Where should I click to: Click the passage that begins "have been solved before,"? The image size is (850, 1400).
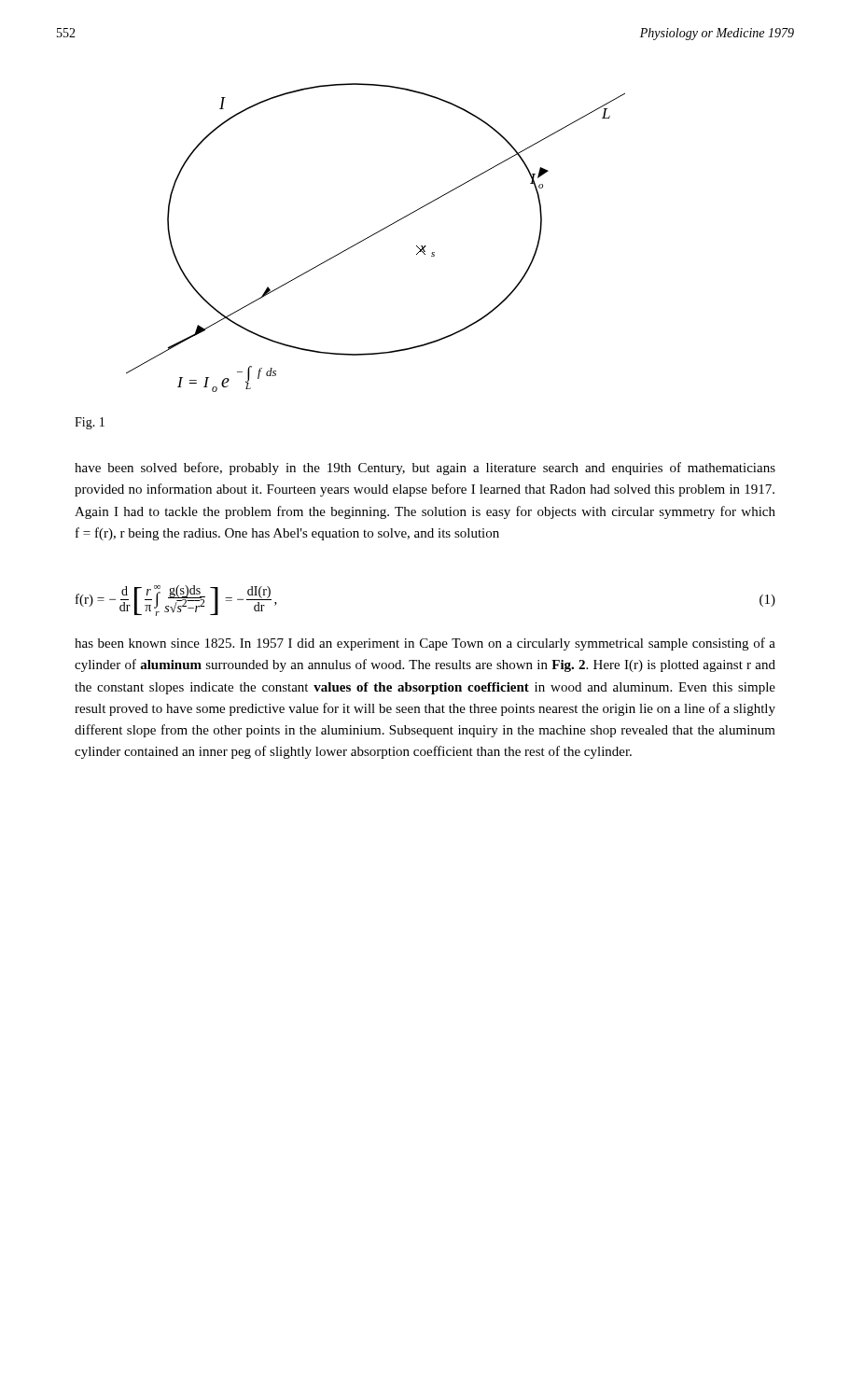pos(425,500)
